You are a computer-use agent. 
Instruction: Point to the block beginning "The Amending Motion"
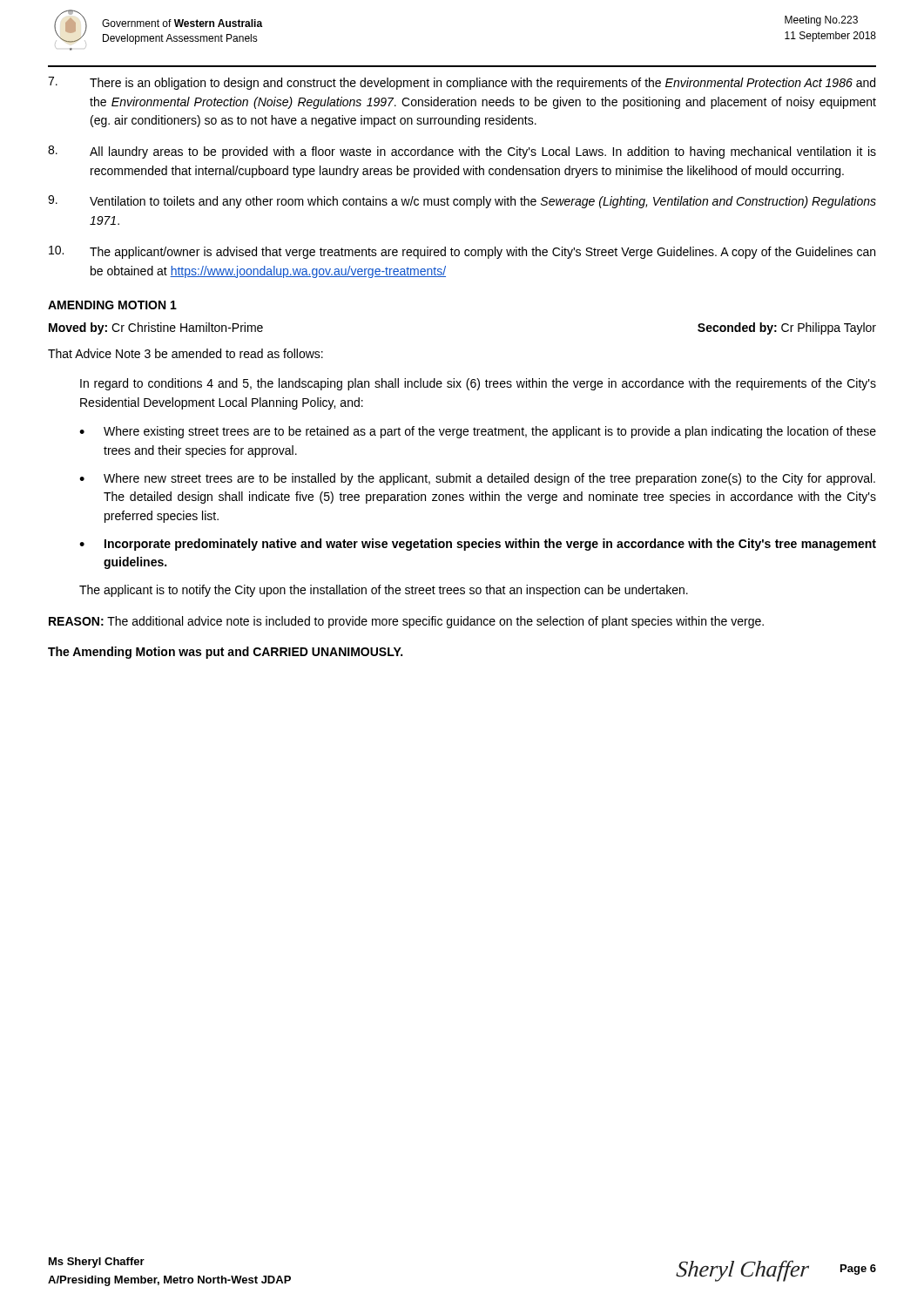tap(226, 652)
